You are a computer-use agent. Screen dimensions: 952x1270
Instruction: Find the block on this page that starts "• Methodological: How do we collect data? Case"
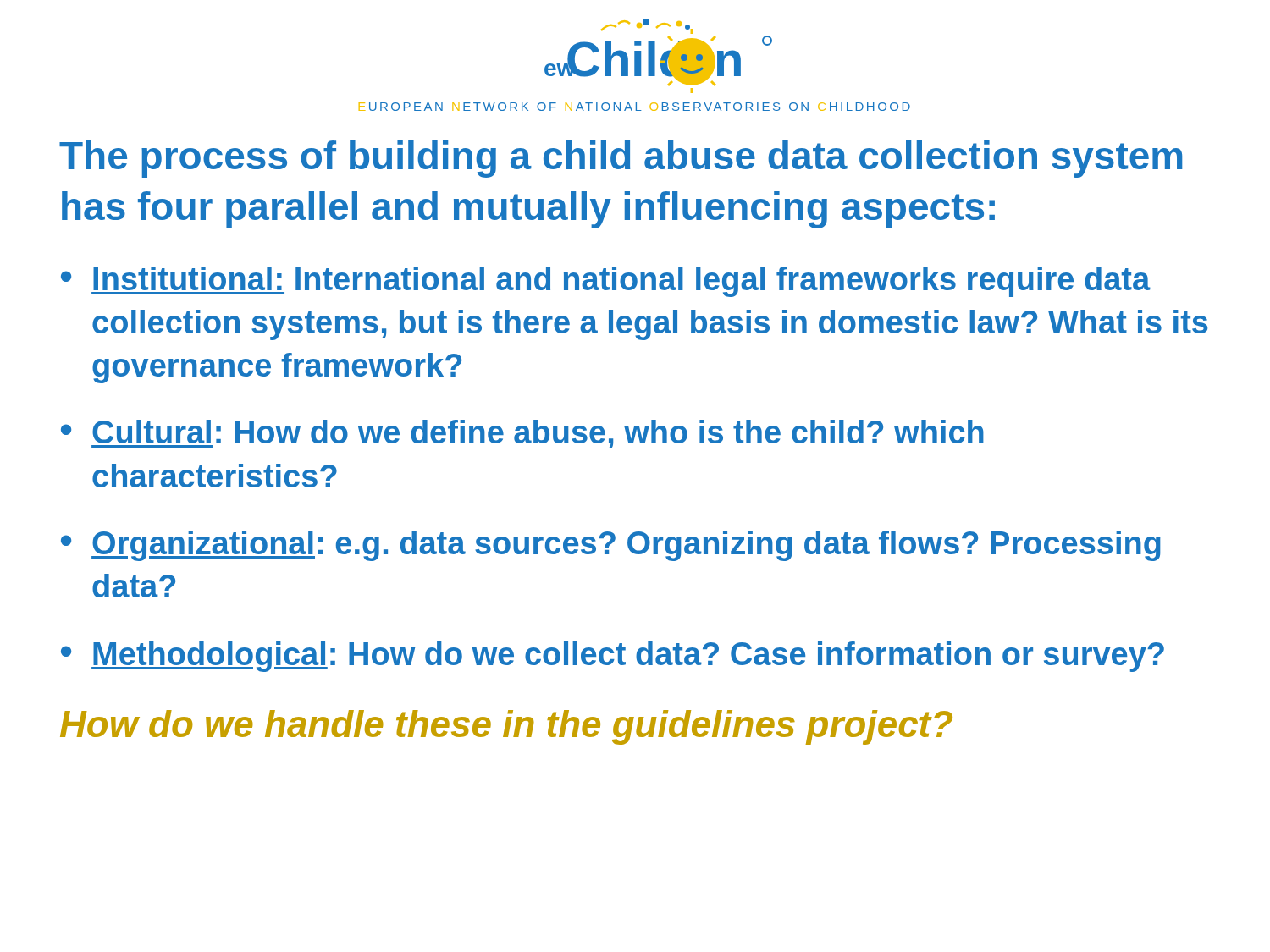613,654
